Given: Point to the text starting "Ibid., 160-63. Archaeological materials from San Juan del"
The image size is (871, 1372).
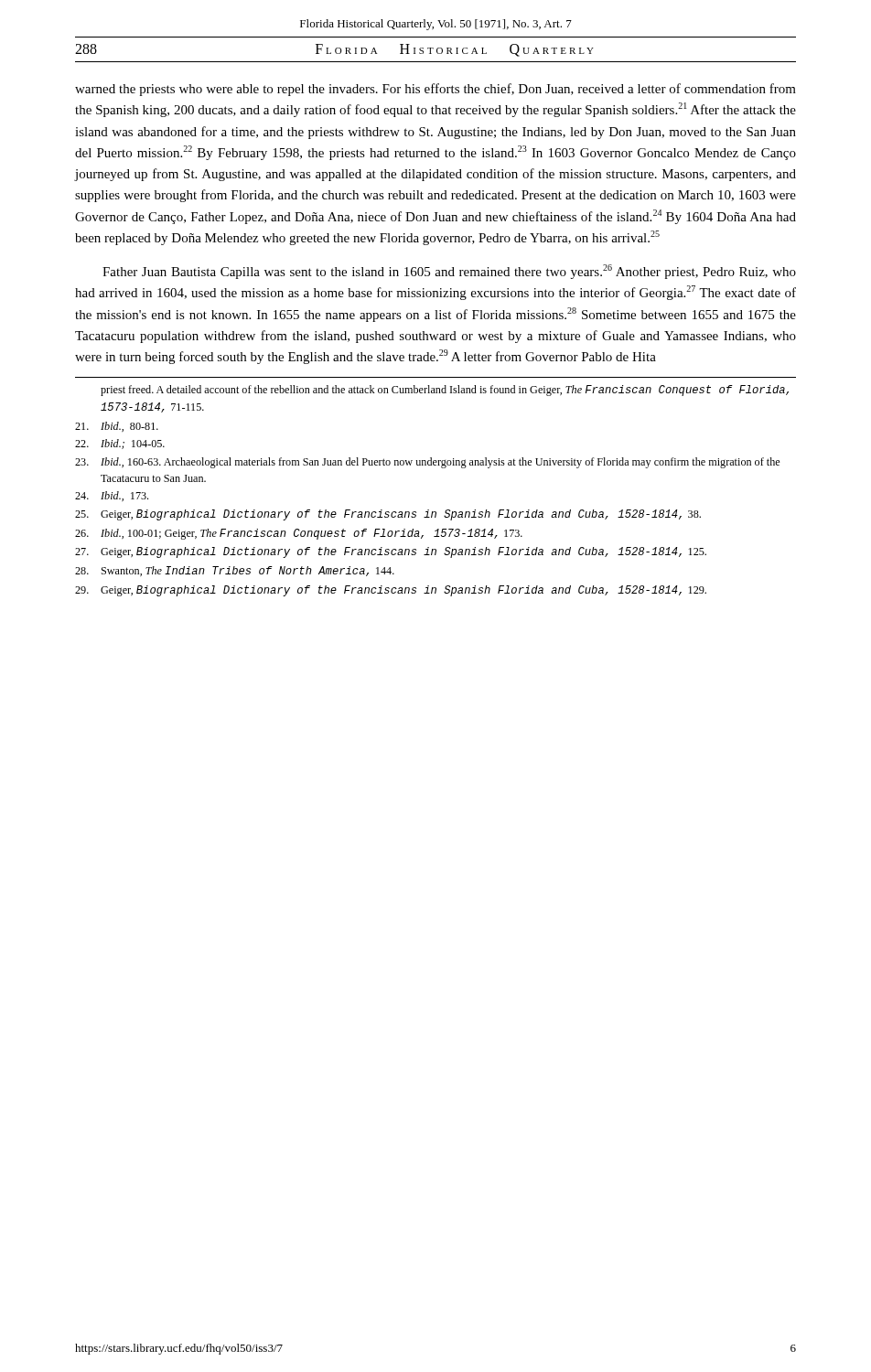Looking at the screenshot, I should point(436,471).
